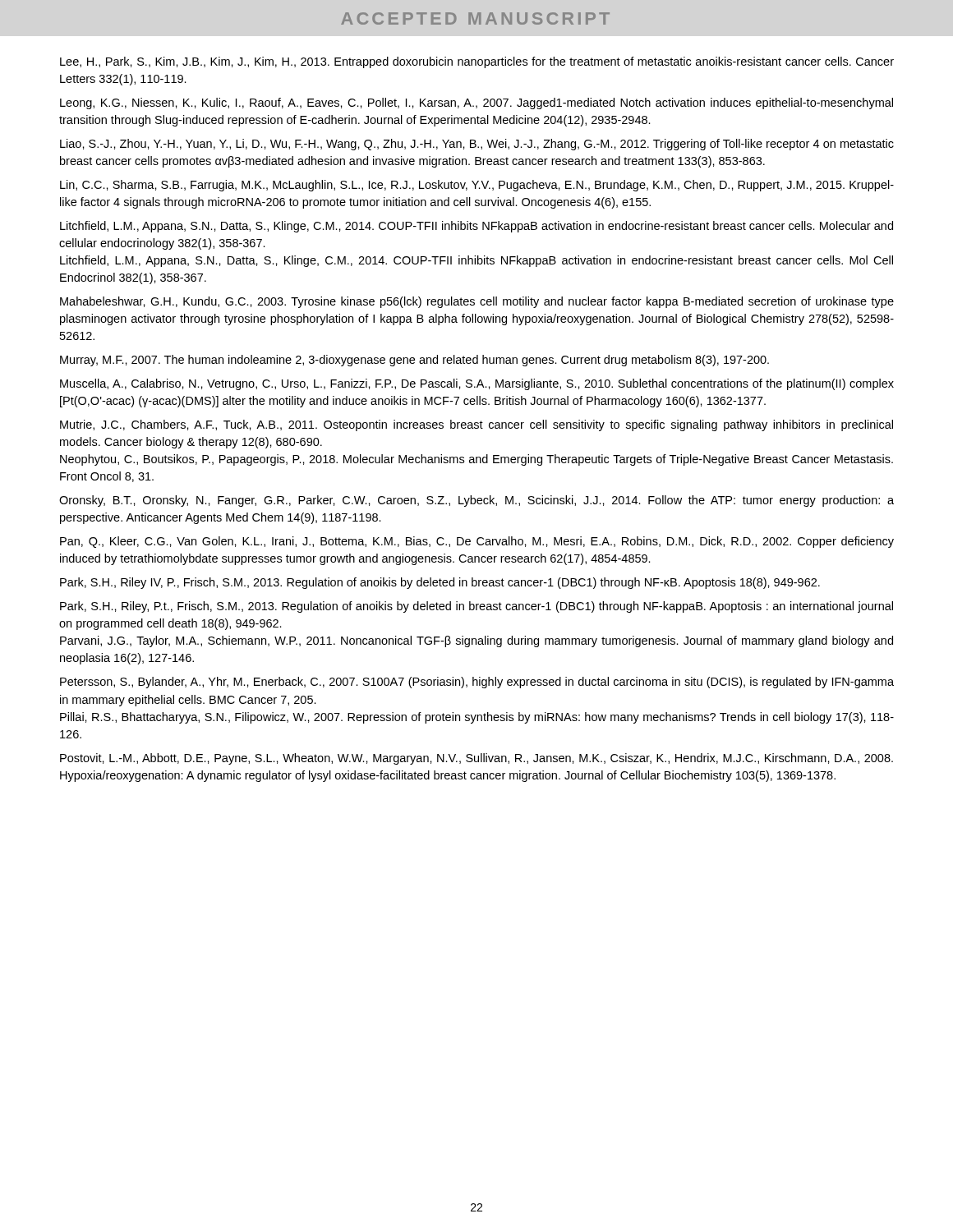
Task: Locate the block of text that opens with "Park, S.H., Riley, P.t., Frisch, S.M., 2013."
Action: coord(476,632)
